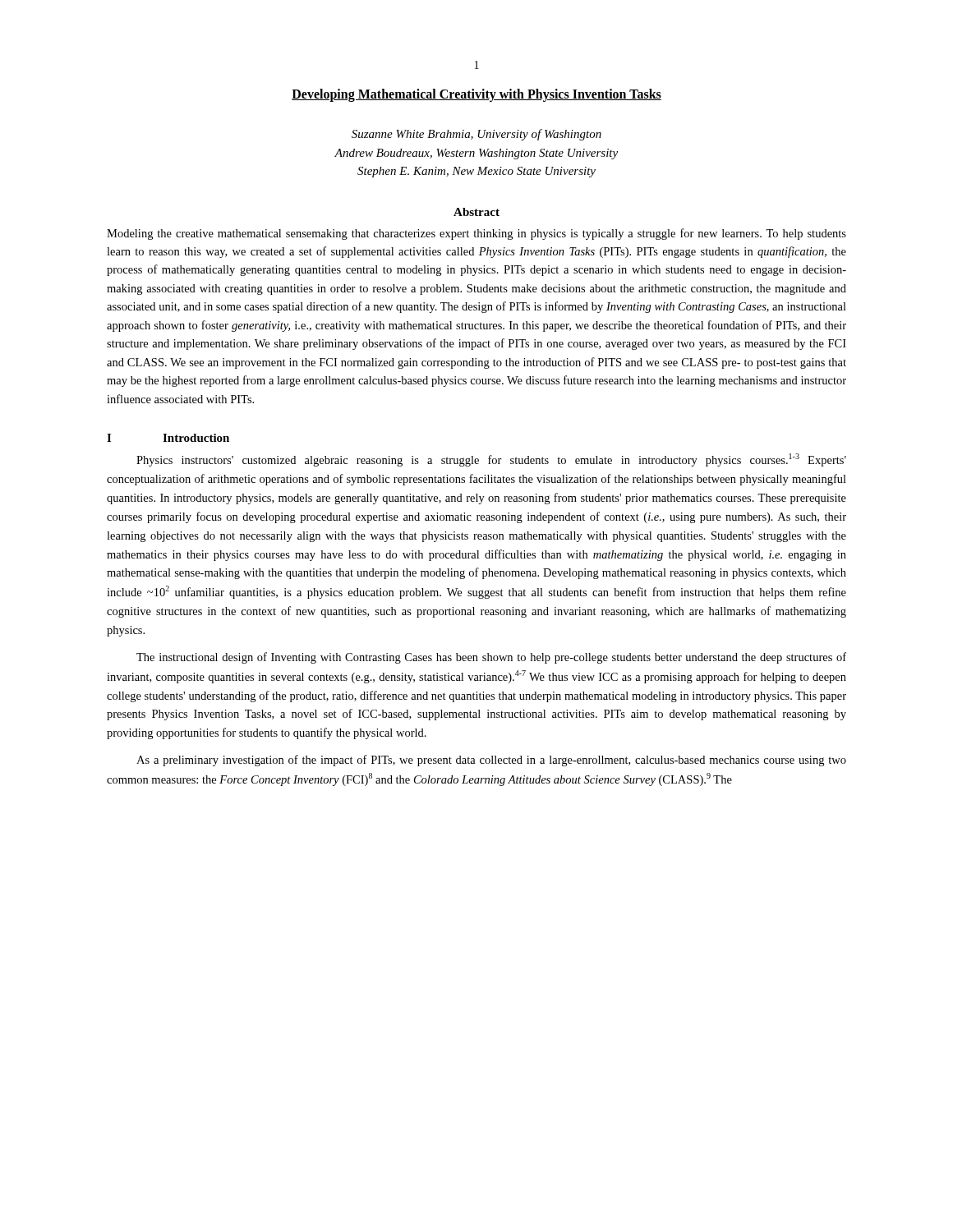Click on the text block containing "Suzanne White Brahmia, University of Washington Andrew"
953x1232 pixels.
click(x=476, y=153)
